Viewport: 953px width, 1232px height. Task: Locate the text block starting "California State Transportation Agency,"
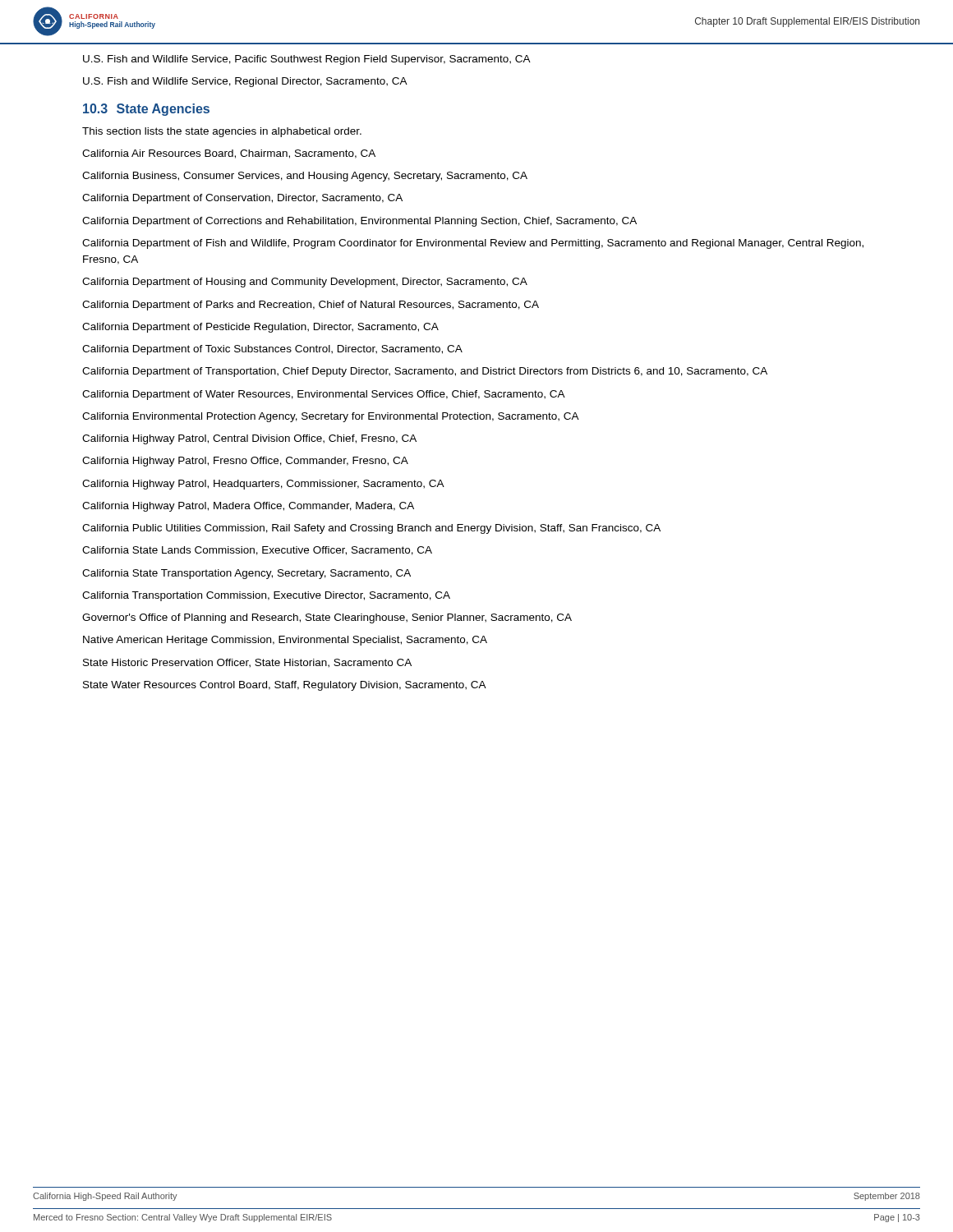[x=247, y=573]
